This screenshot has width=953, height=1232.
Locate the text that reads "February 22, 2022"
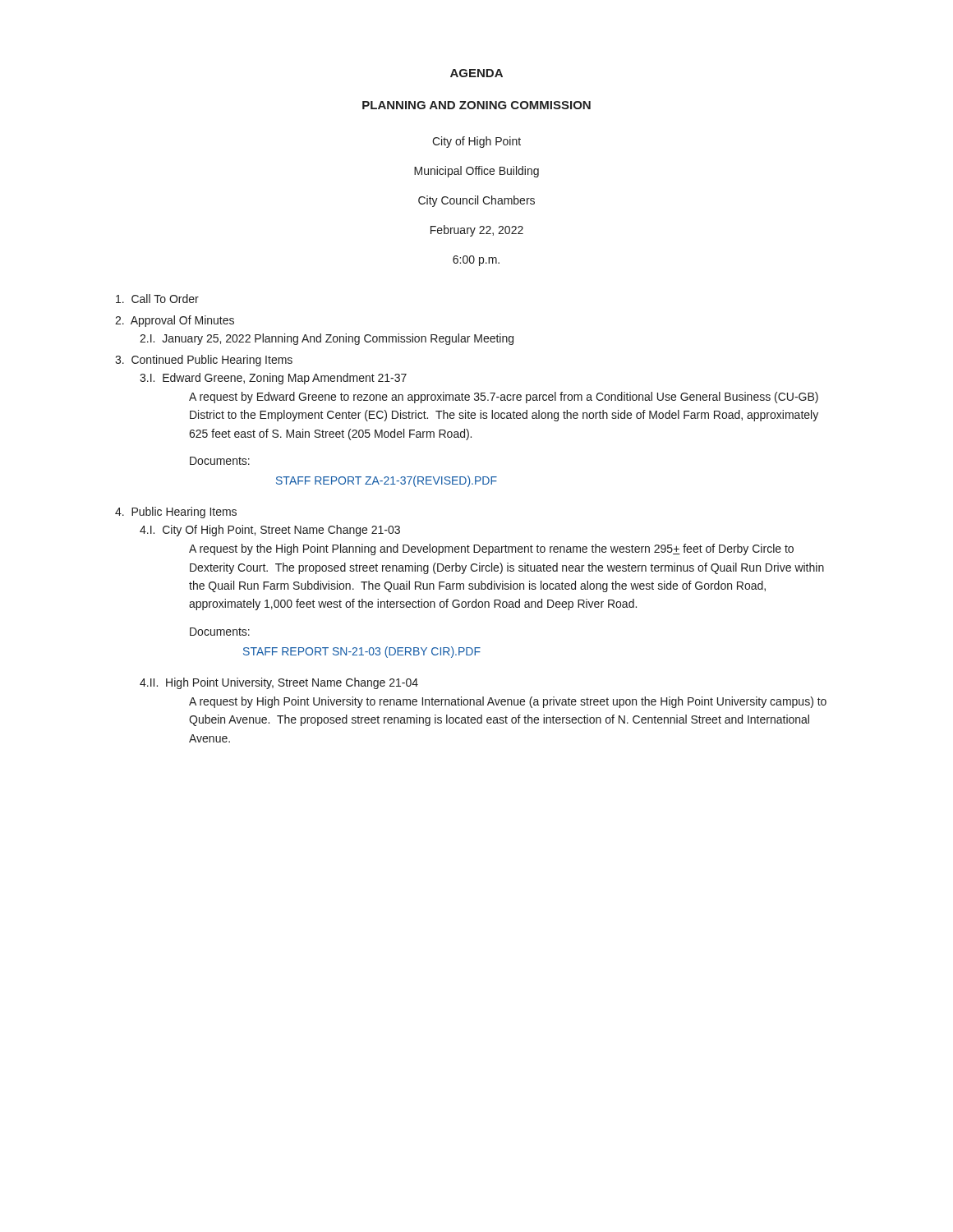click(x=476, y=230)
